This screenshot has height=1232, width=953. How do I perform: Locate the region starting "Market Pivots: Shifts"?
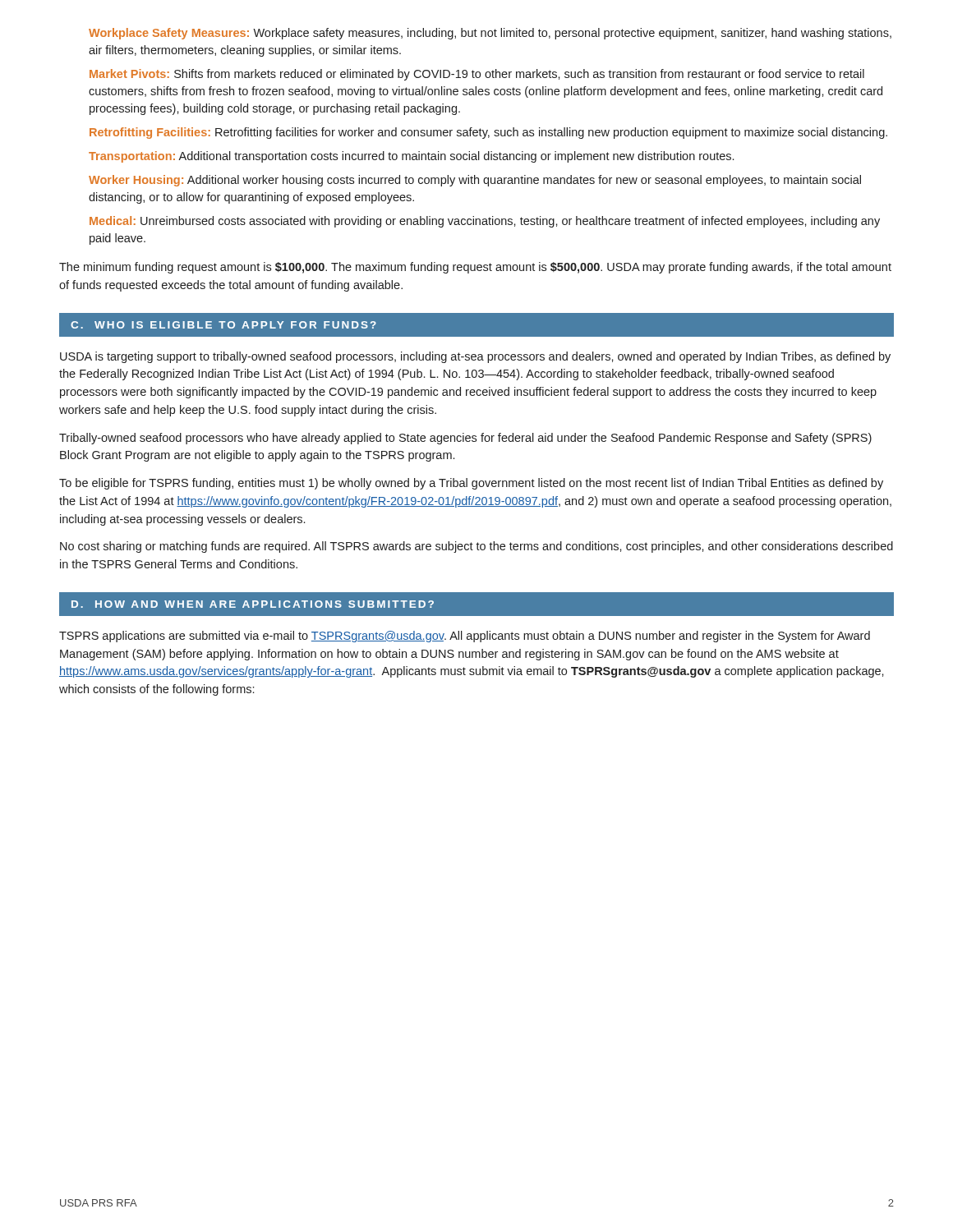486,91
